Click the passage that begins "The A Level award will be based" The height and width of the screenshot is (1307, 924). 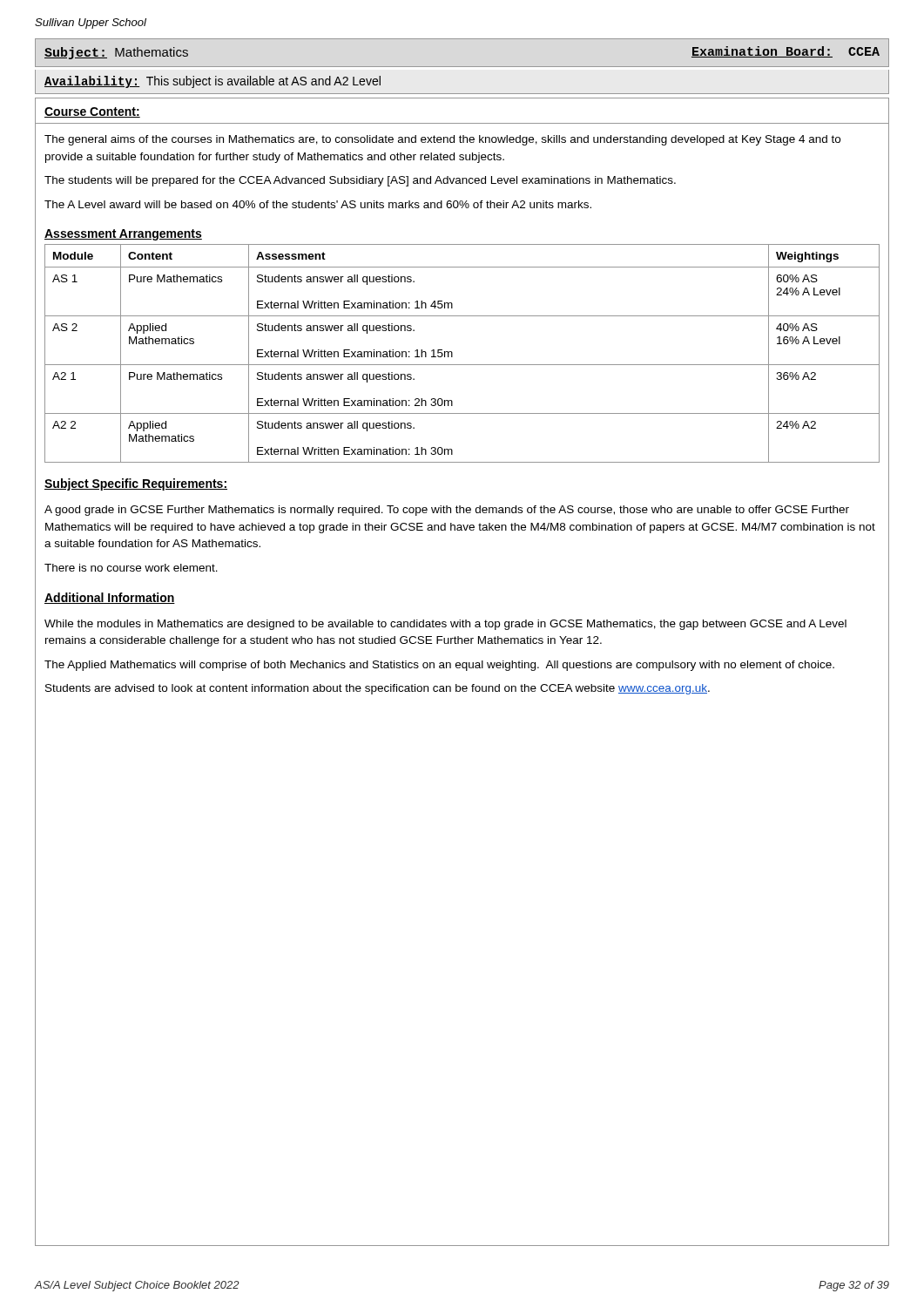462,204
